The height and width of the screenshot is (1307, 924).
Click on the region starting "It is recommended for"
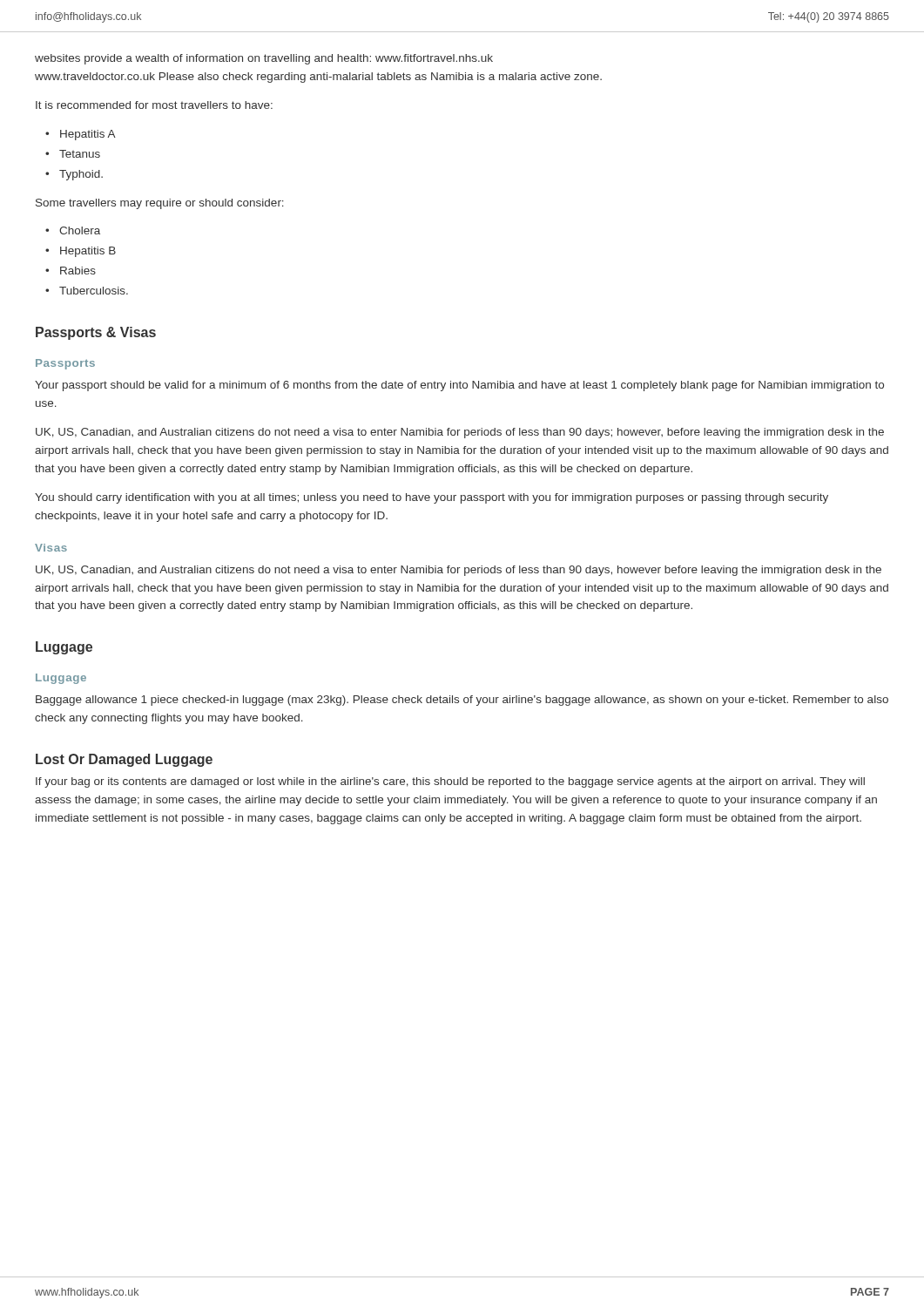tap(154, 105)
